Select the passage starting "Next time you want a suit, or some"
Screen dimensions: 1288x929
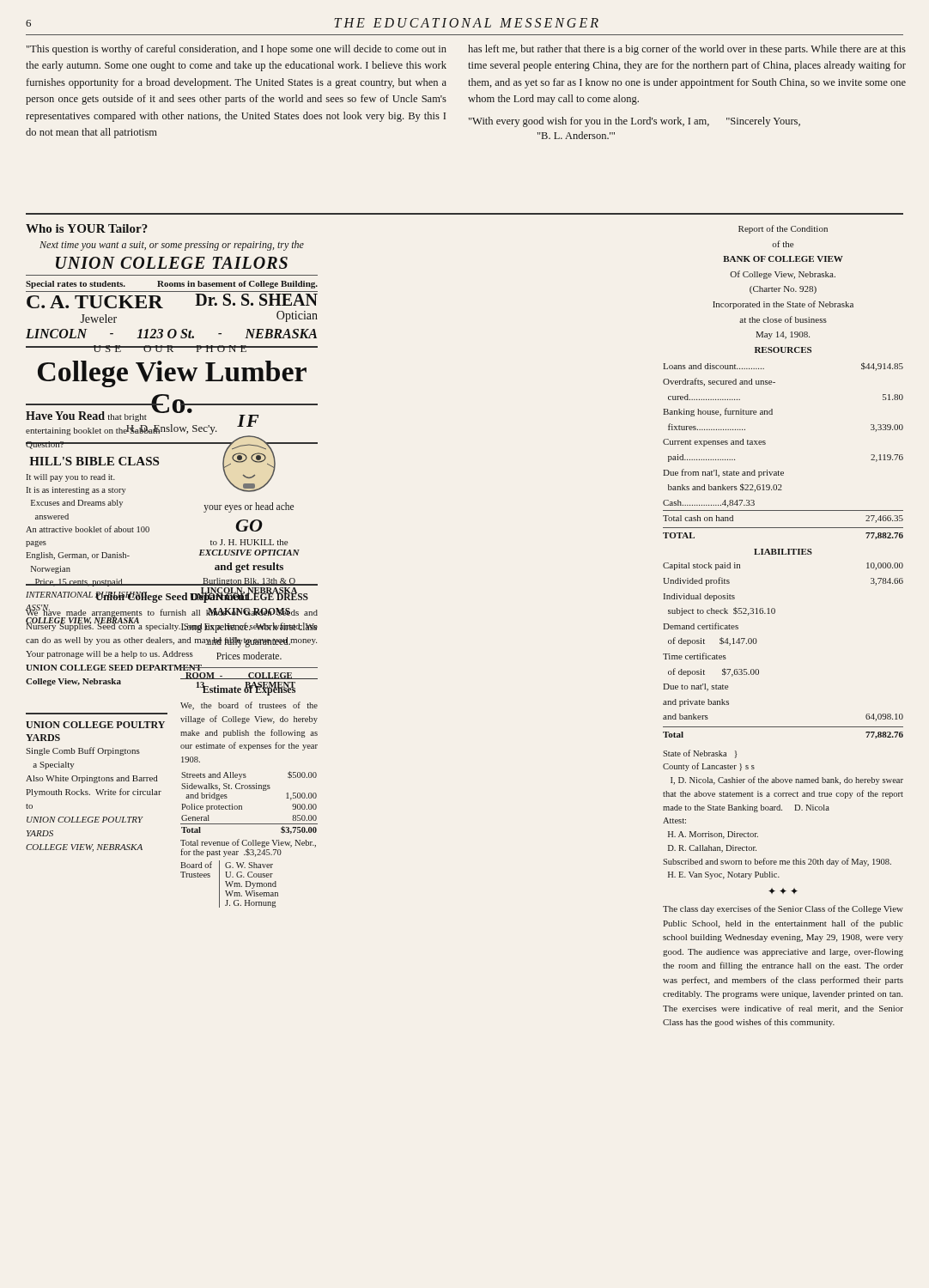172,245
